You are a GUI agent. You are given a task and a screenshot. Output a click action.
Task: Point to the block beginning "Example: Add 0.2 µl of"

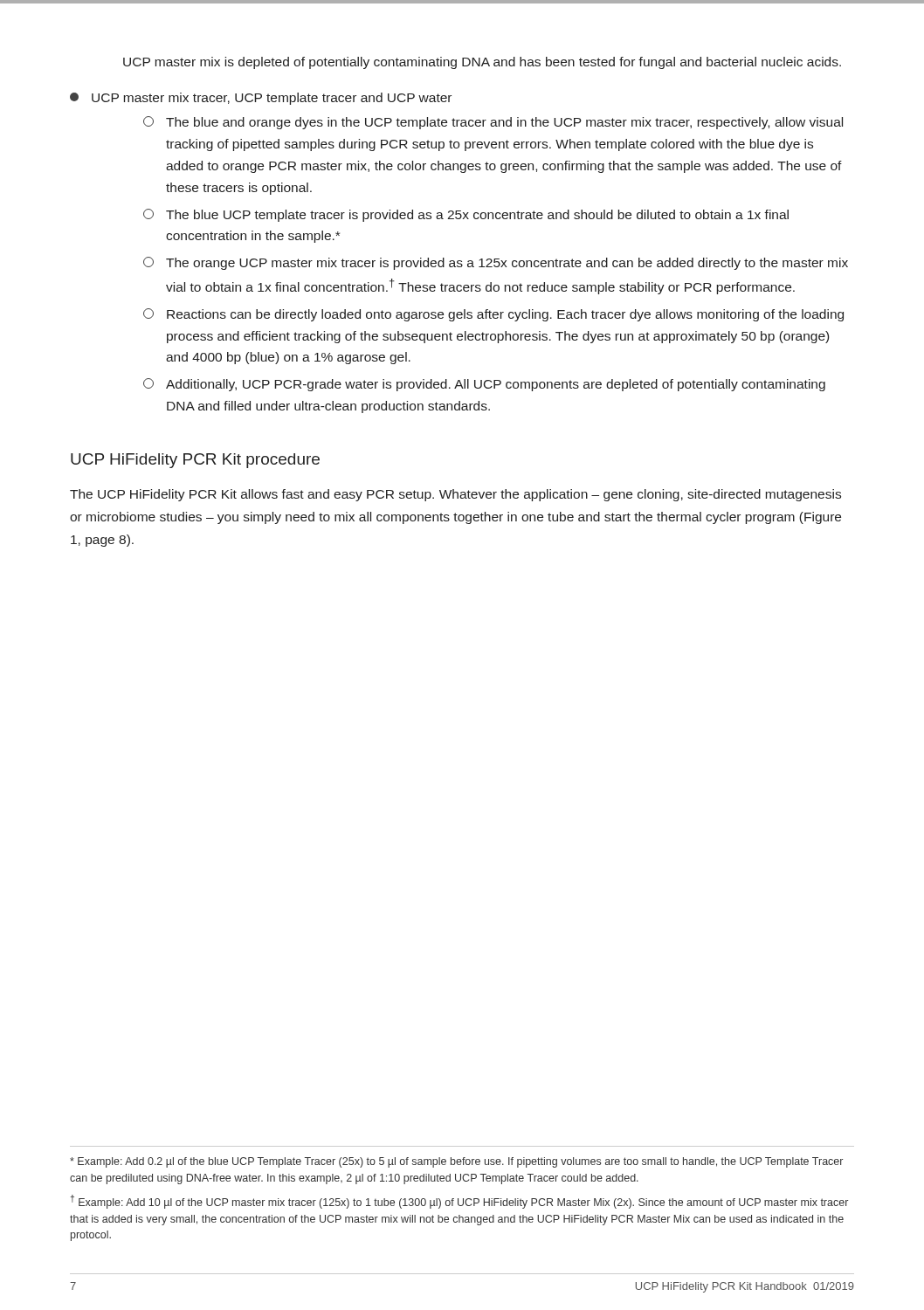click(x=457, y=1170)
